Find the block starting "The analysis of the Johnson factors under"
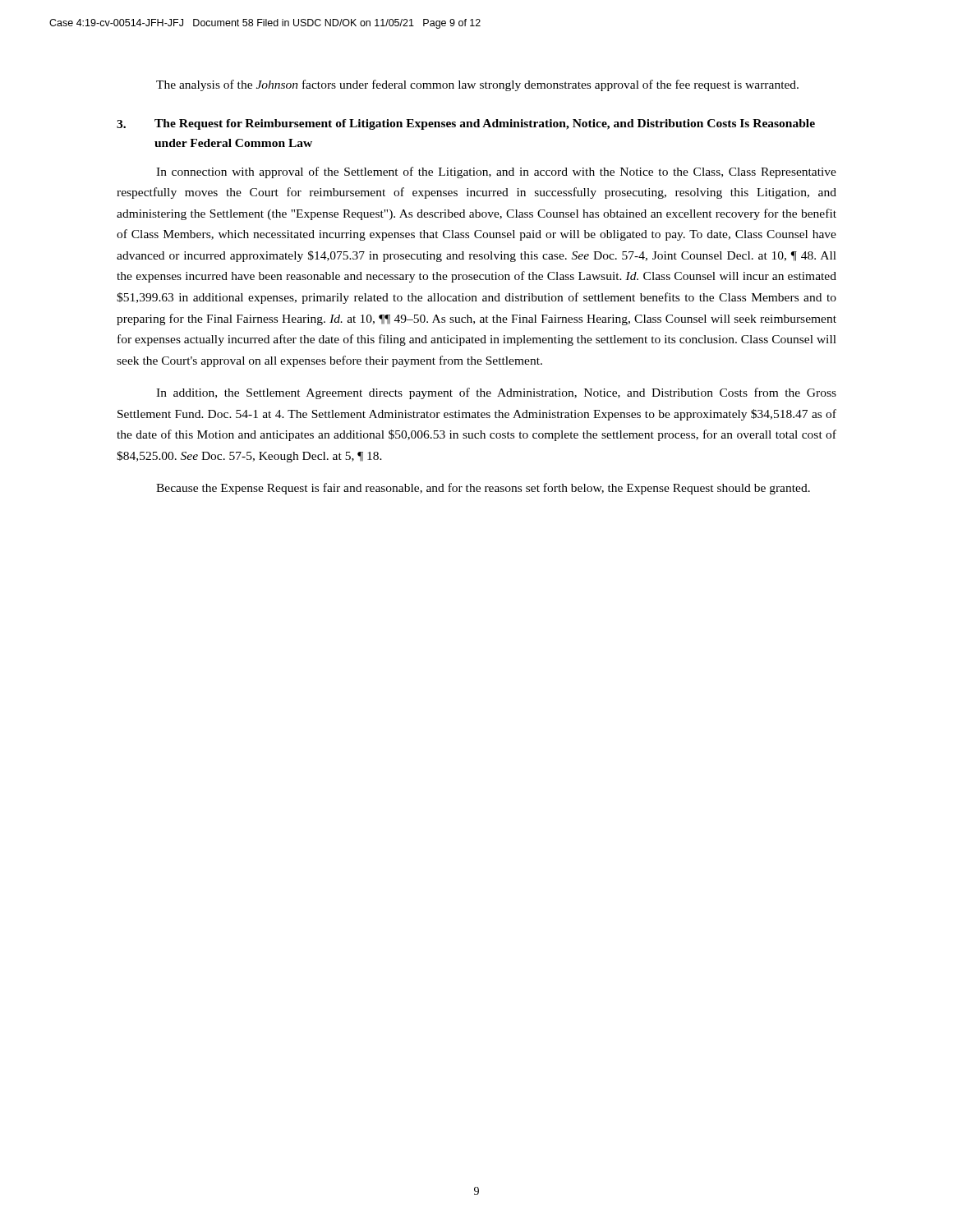 478,84
